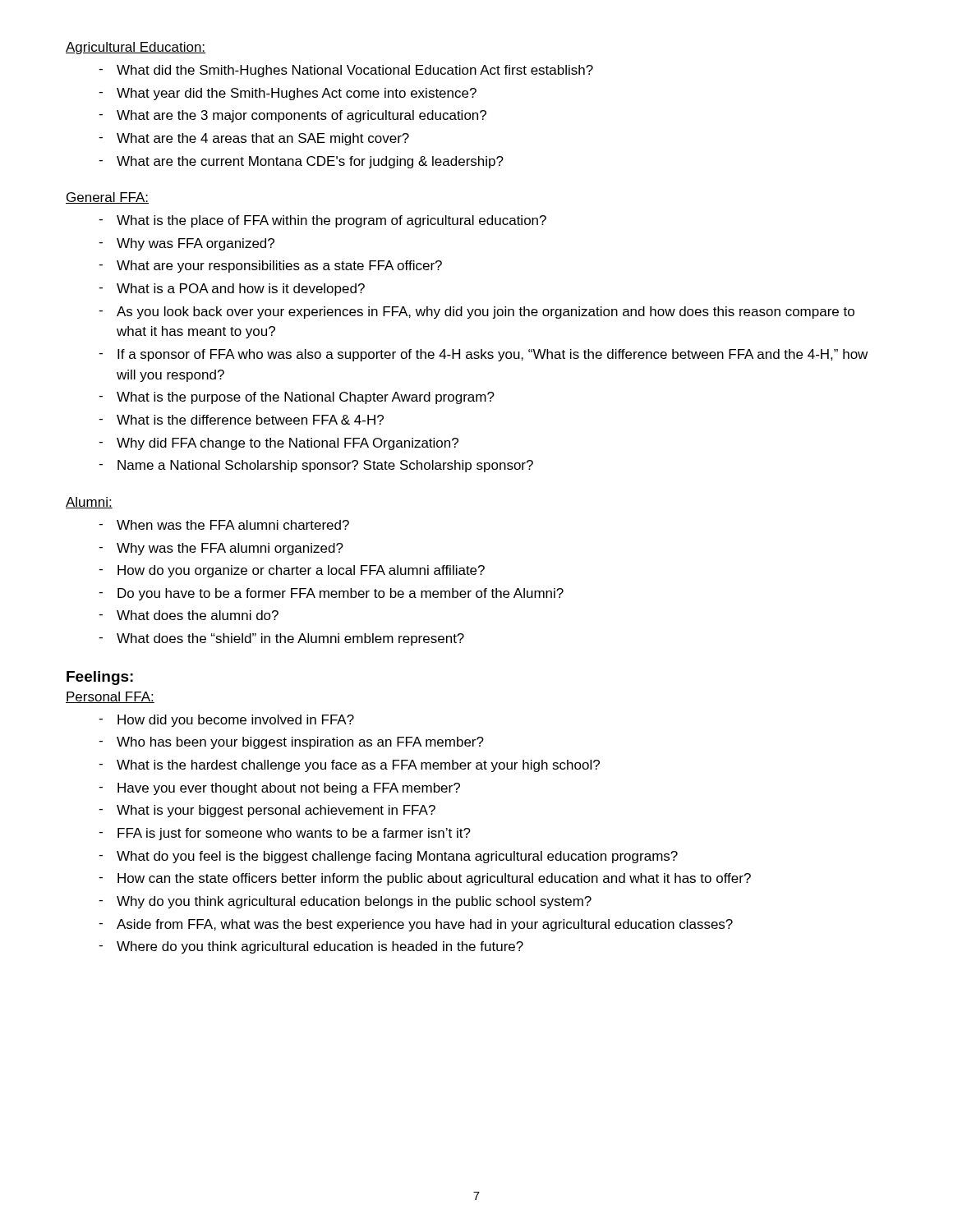Click on the passage starting "-If a sponsor of FFA"
This screenshot has height=1232, width=953.
tap(493, 365)
